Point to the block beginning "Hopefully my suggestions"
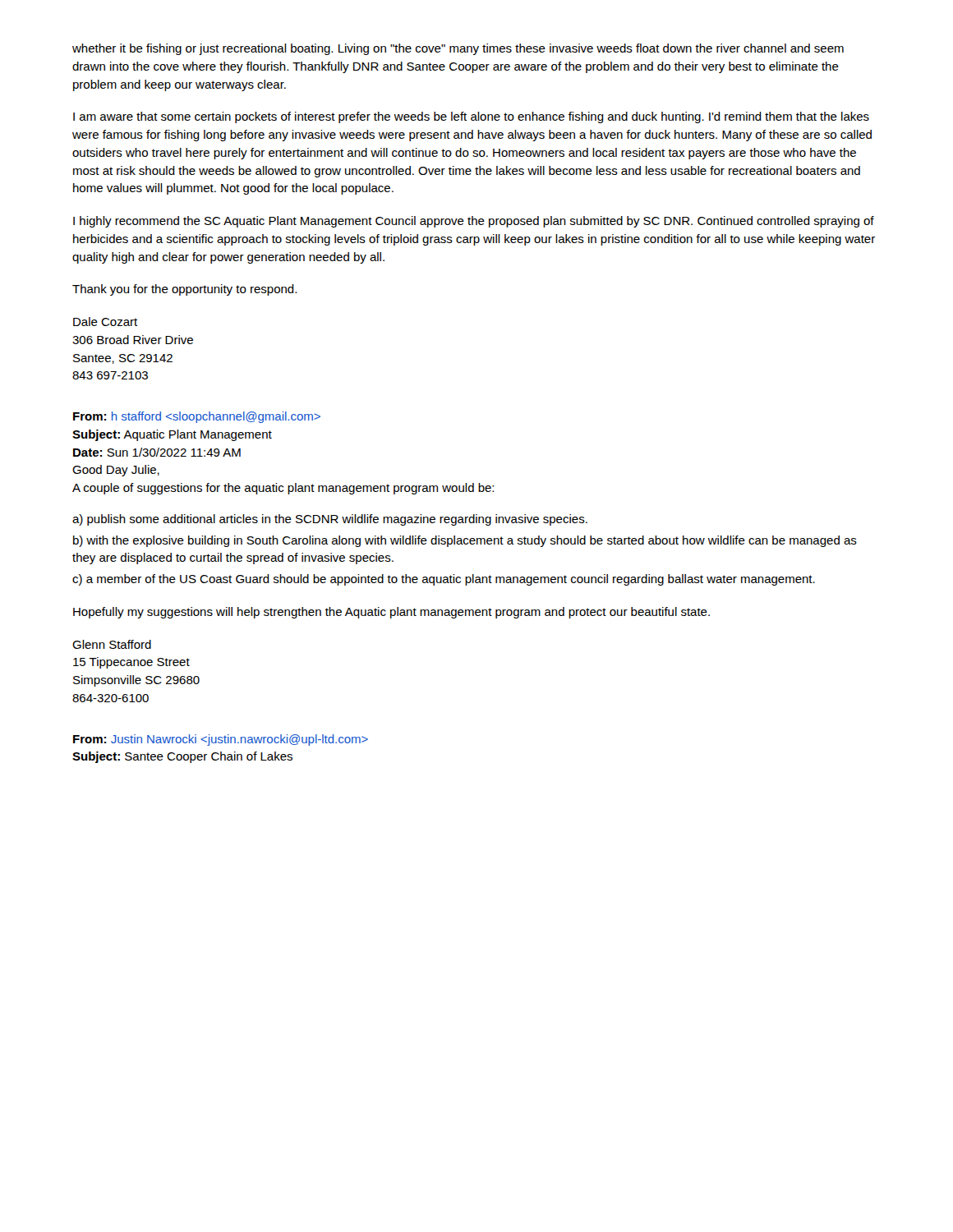 pyautogui.click(x=392, y=611)
